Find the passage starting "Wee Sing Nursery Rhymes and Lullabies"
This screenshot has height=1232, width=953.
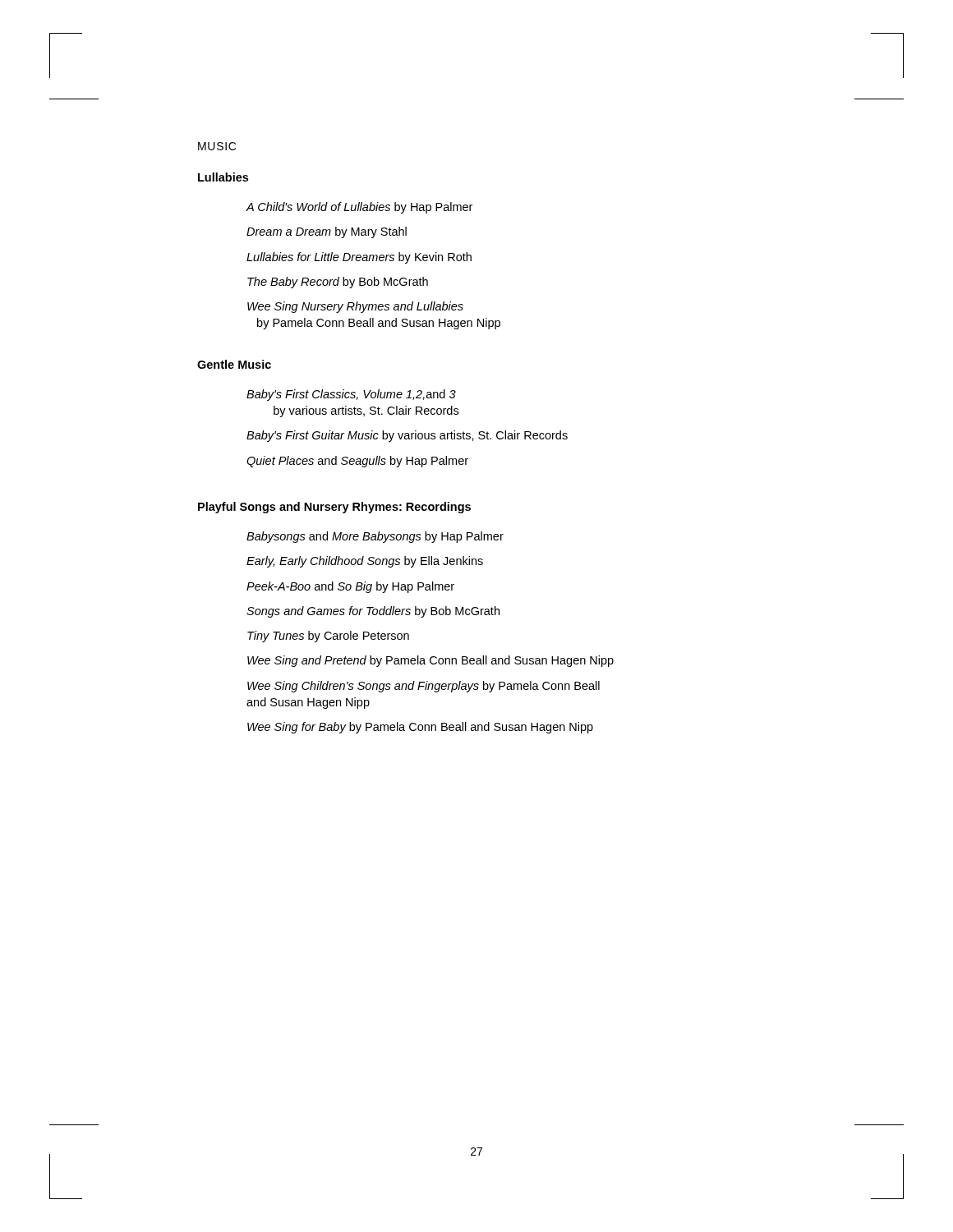coord(374,315)
